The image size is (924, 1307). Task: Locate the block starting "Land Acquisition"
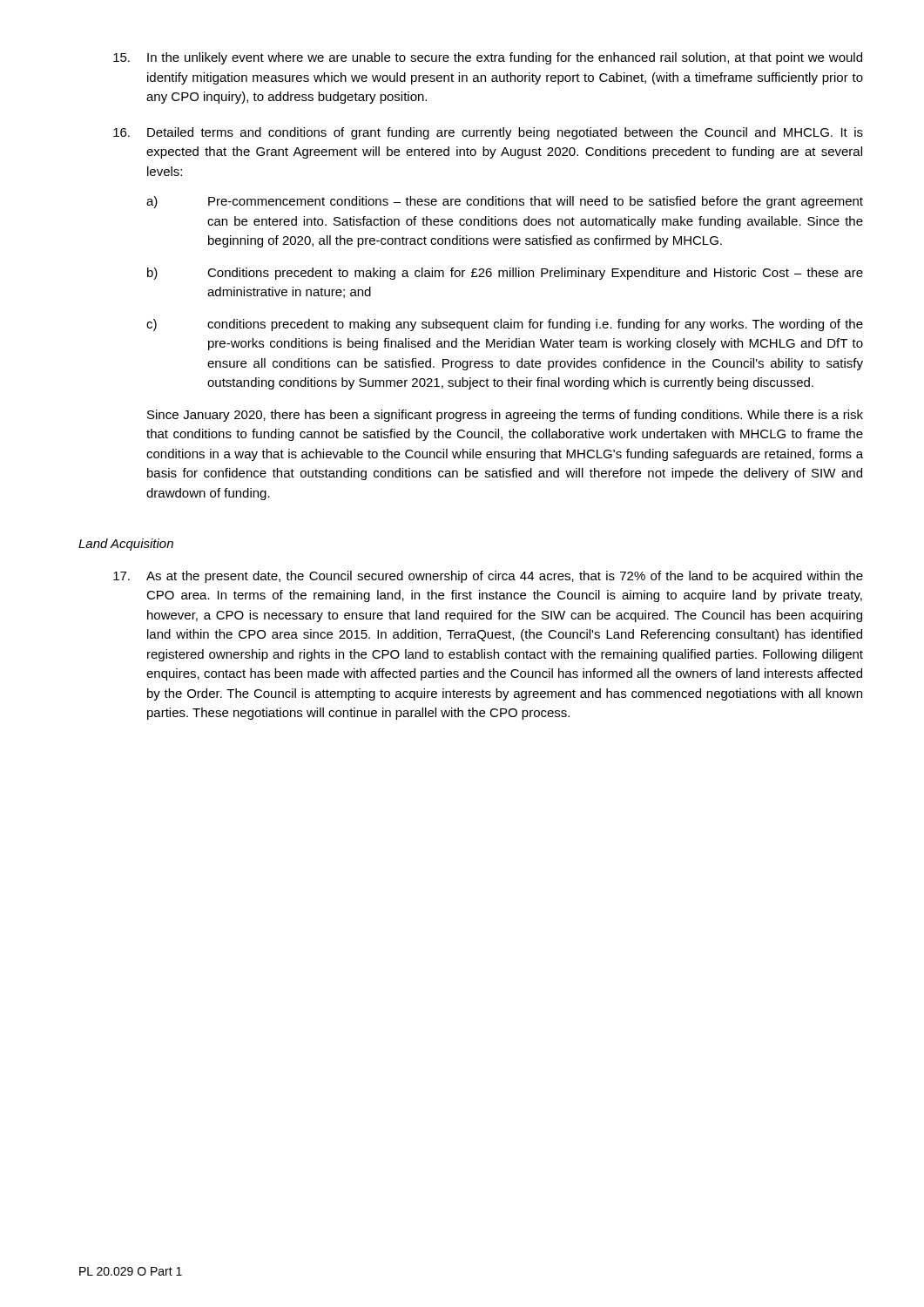[126, 543]
